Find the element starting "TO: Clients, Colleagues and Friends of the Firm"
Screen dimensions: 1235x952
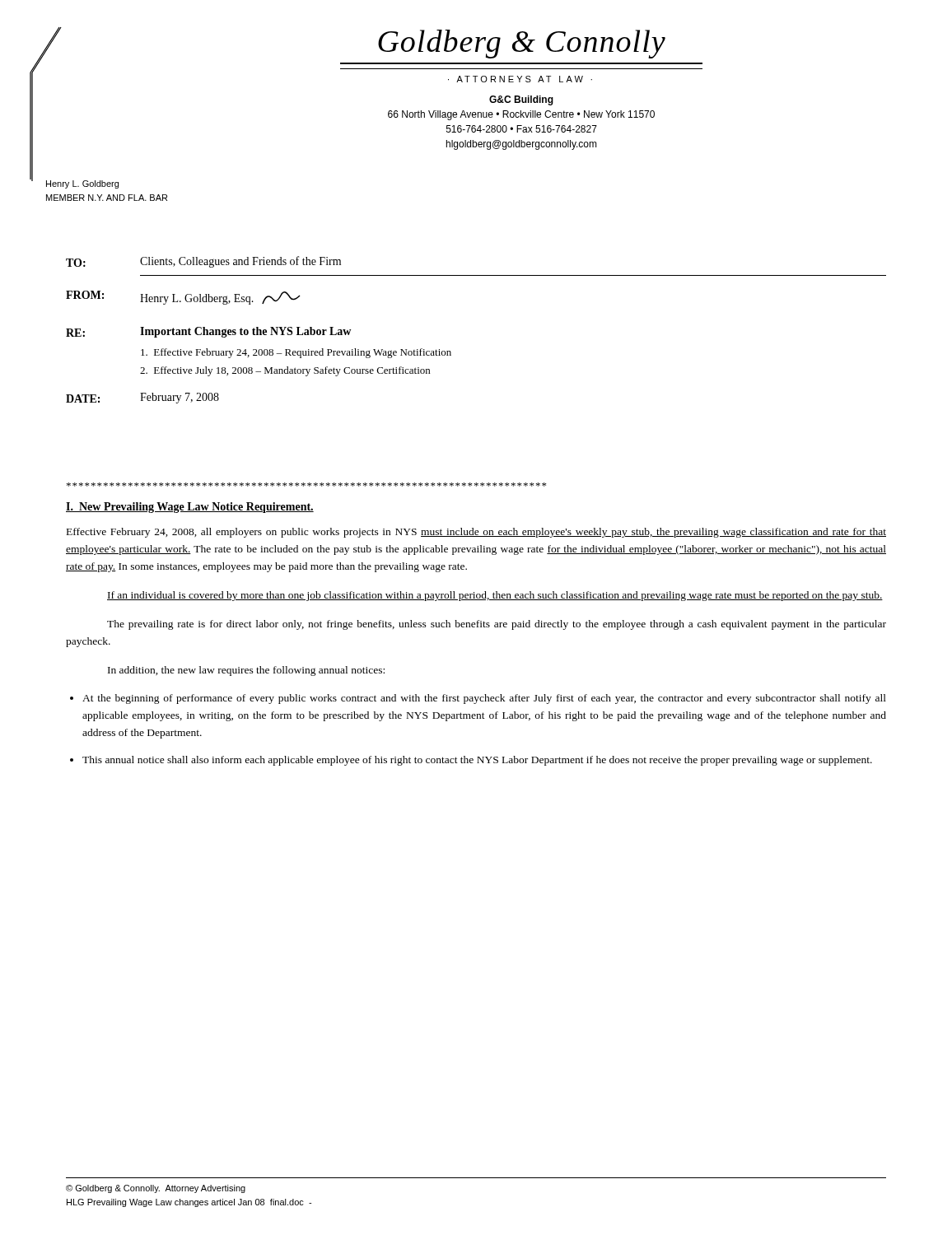click(476, 266)
